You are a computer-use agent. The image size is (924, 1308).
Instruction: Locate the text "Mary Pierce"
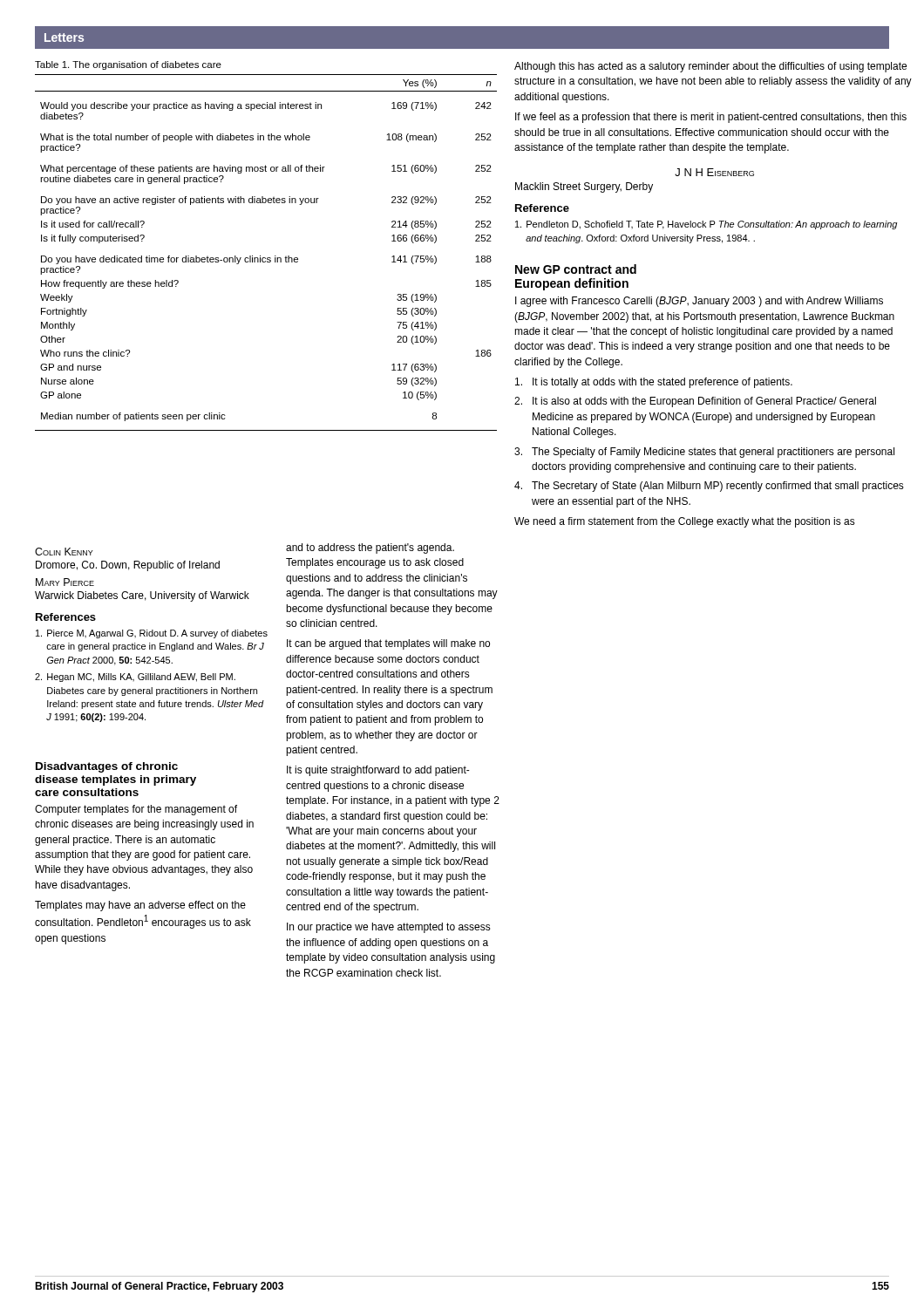coord(65,583)
